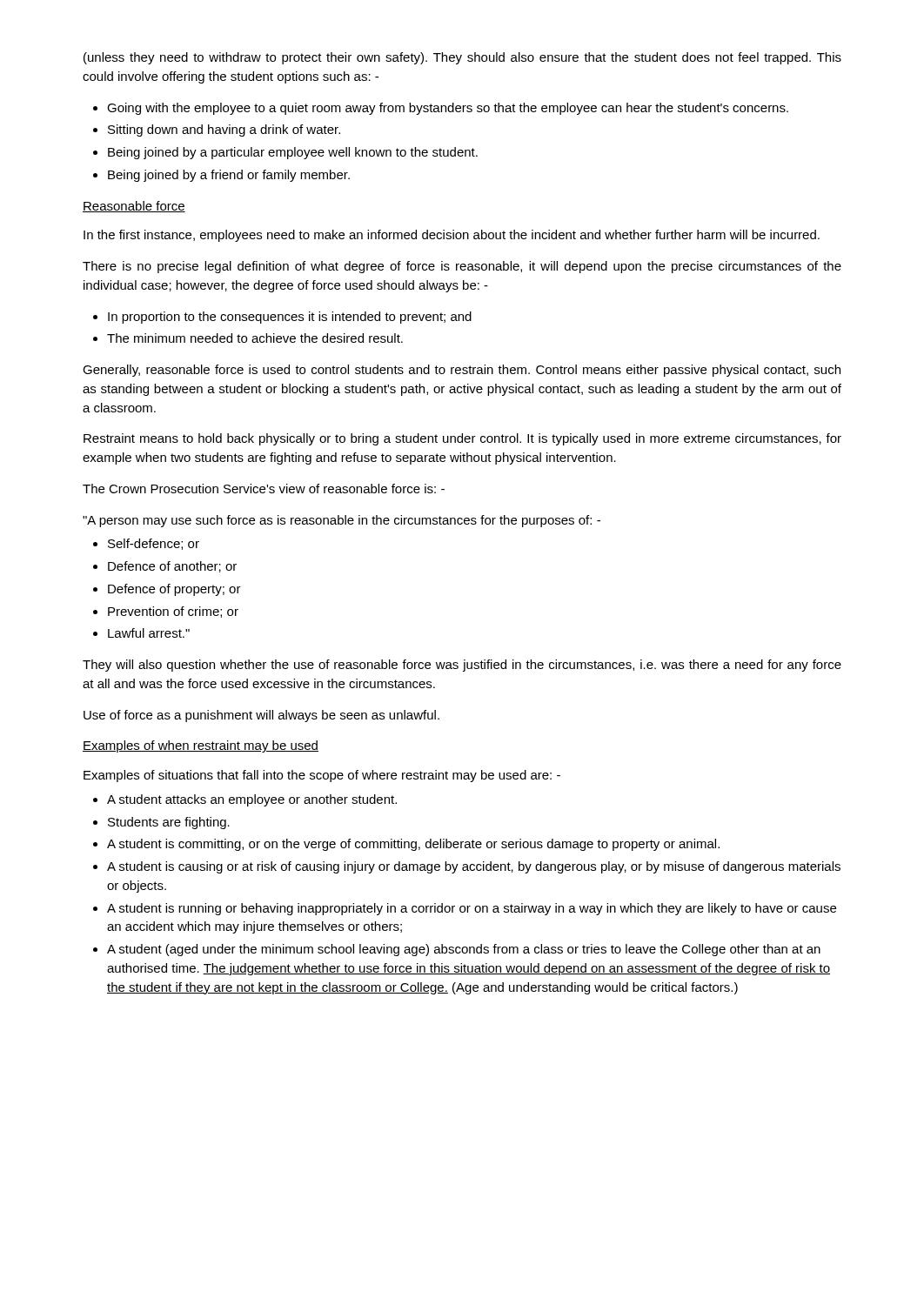Click on the text block containing "Generally, reasonable force"
Viewport: 924px width, 1305px height.
[x=462, y=389]
